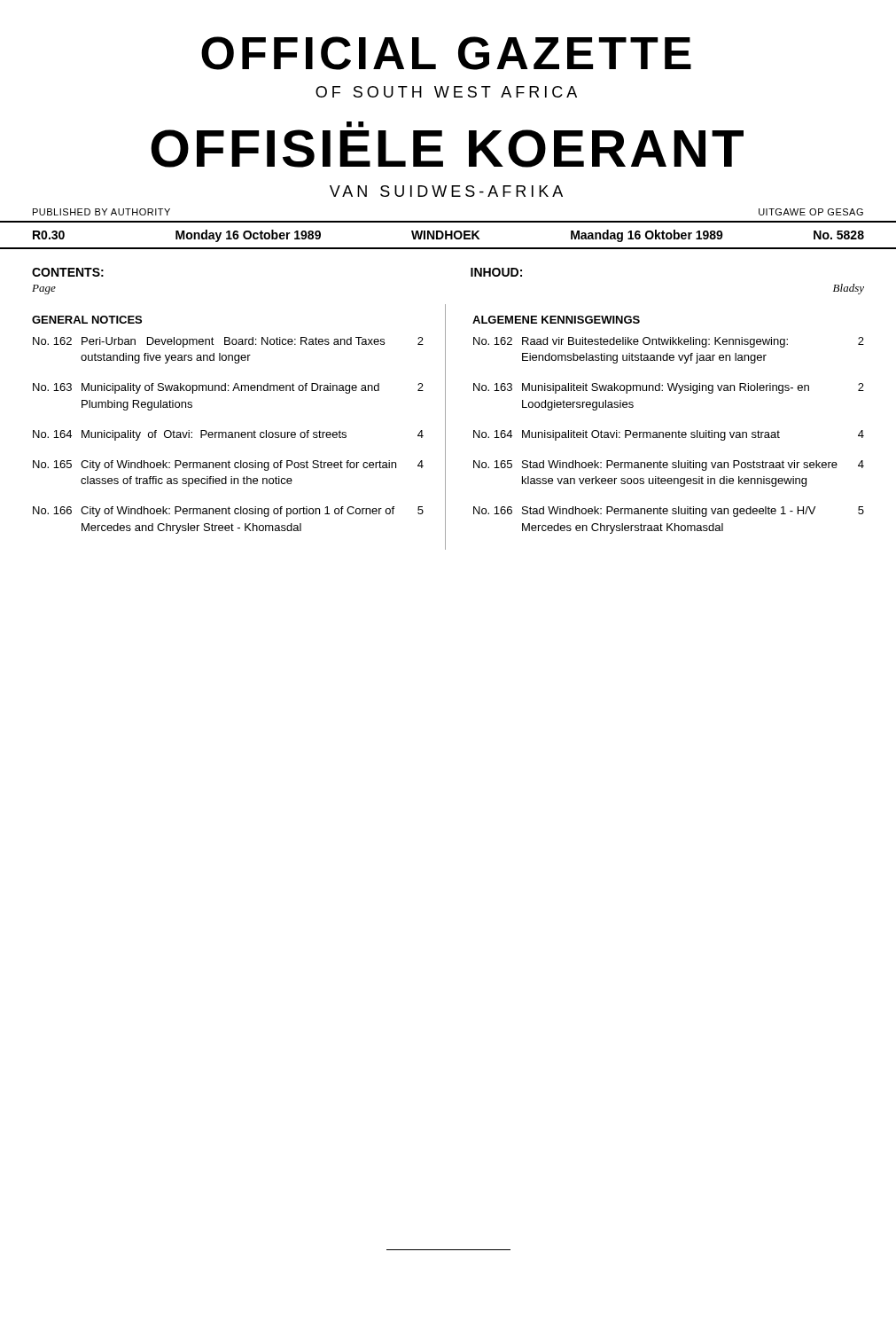The image size is (896, 1330).
Task: Locate the text block starting "No. 166 City"
Action: point(228,519)
